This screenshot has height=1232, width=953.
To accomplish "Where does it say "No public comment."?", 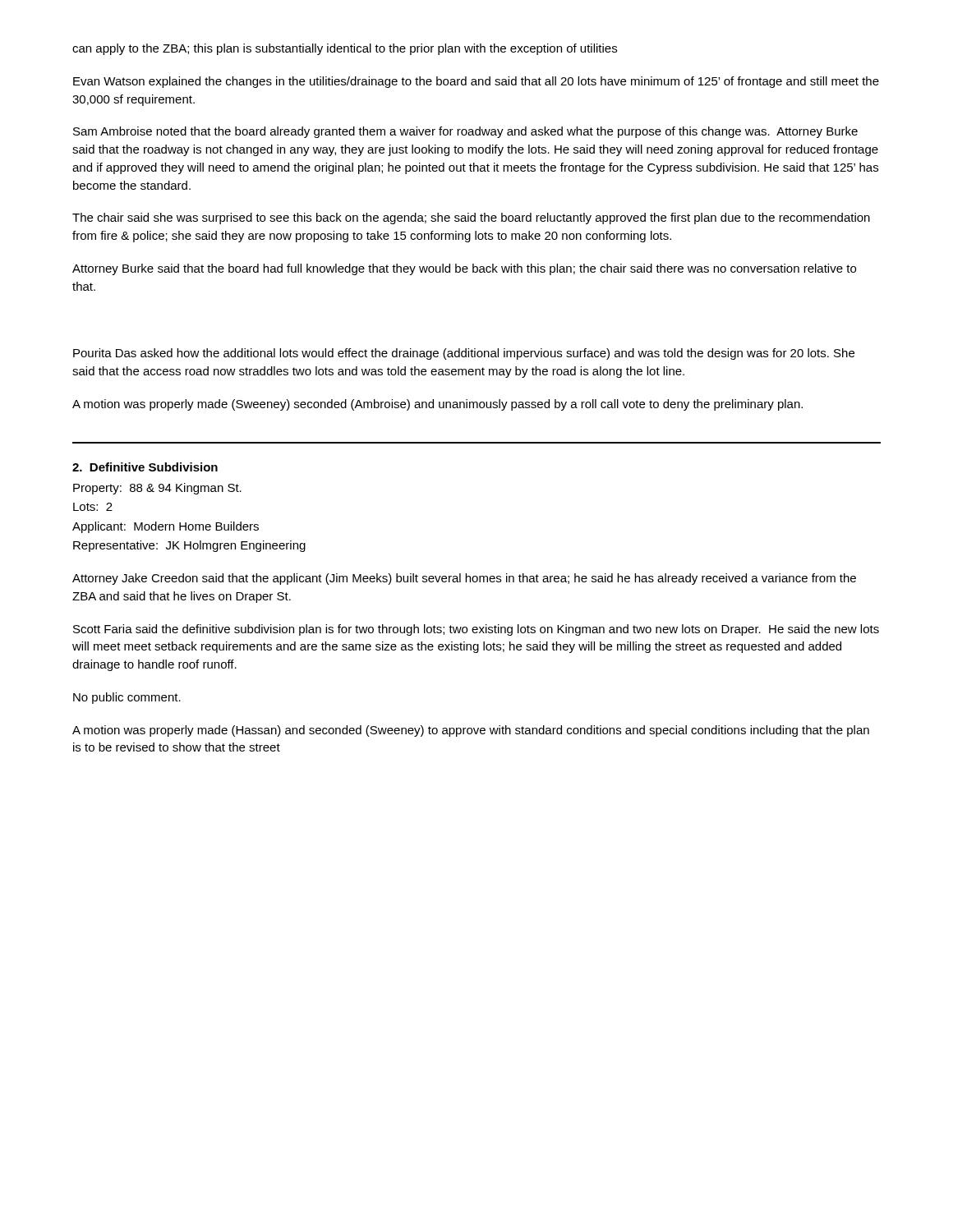I will point(127,697).
